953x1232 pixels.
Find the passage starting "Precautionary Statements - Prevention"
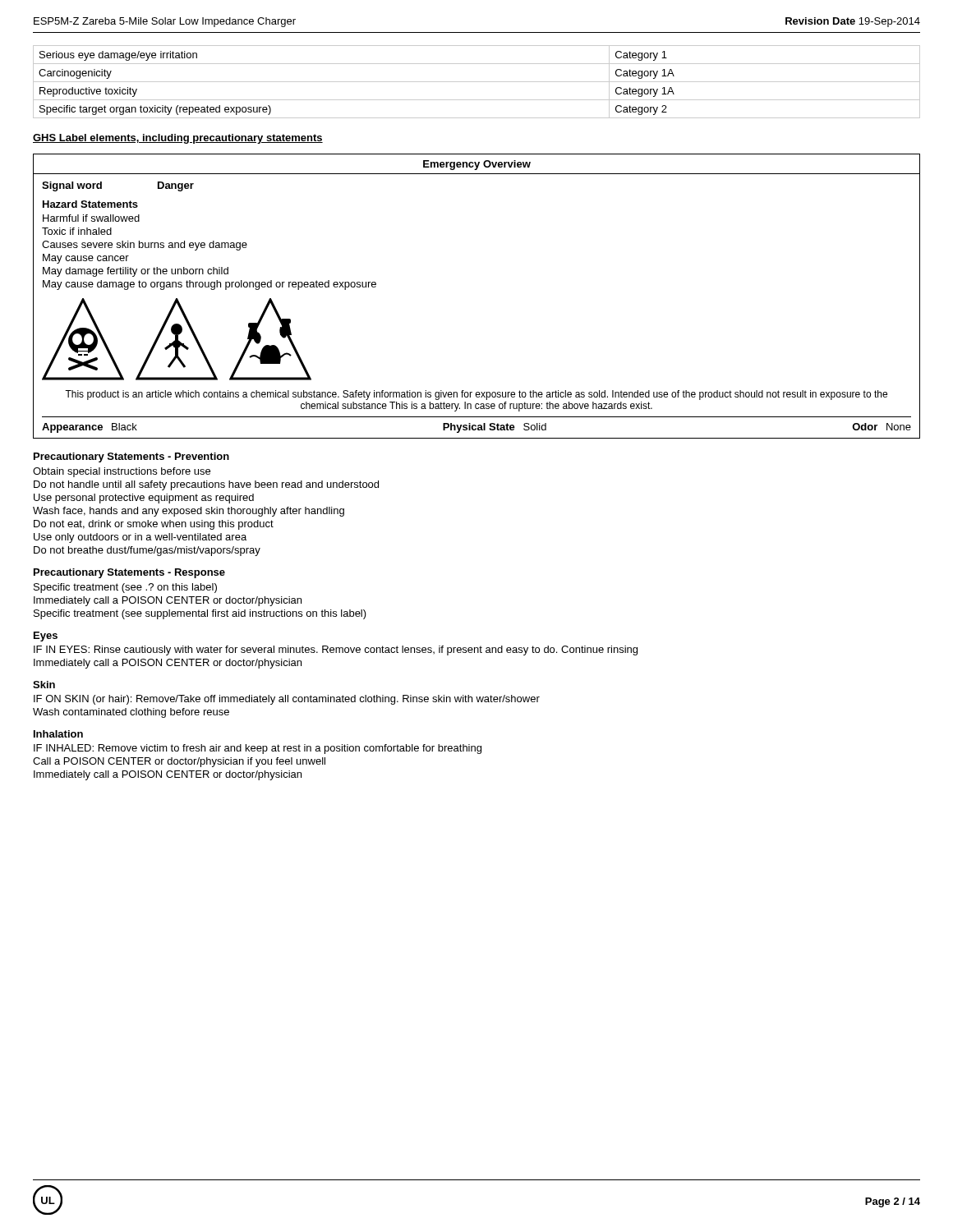[x=131, y=456]
